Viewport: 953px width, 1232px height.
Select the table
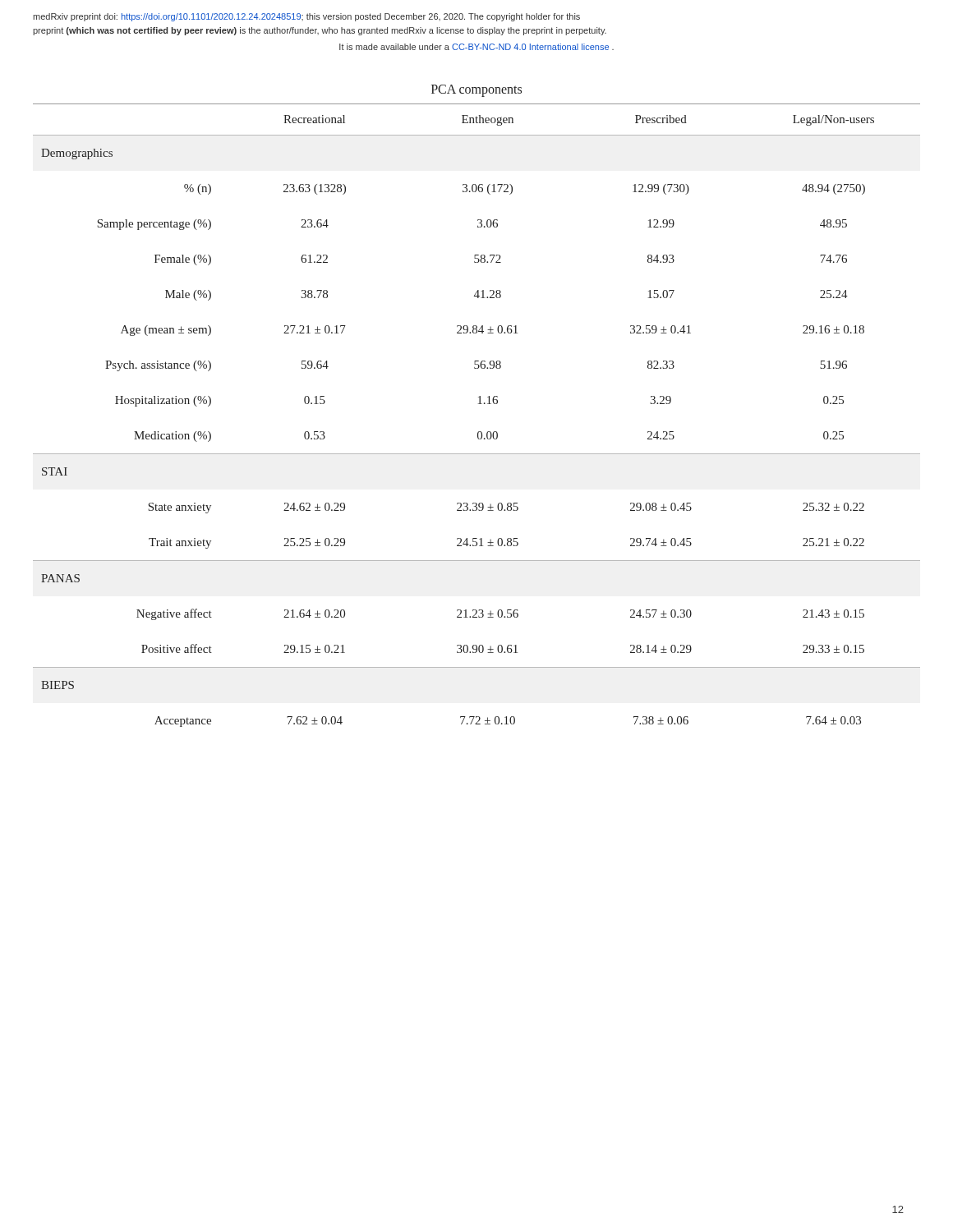[476, 410]
